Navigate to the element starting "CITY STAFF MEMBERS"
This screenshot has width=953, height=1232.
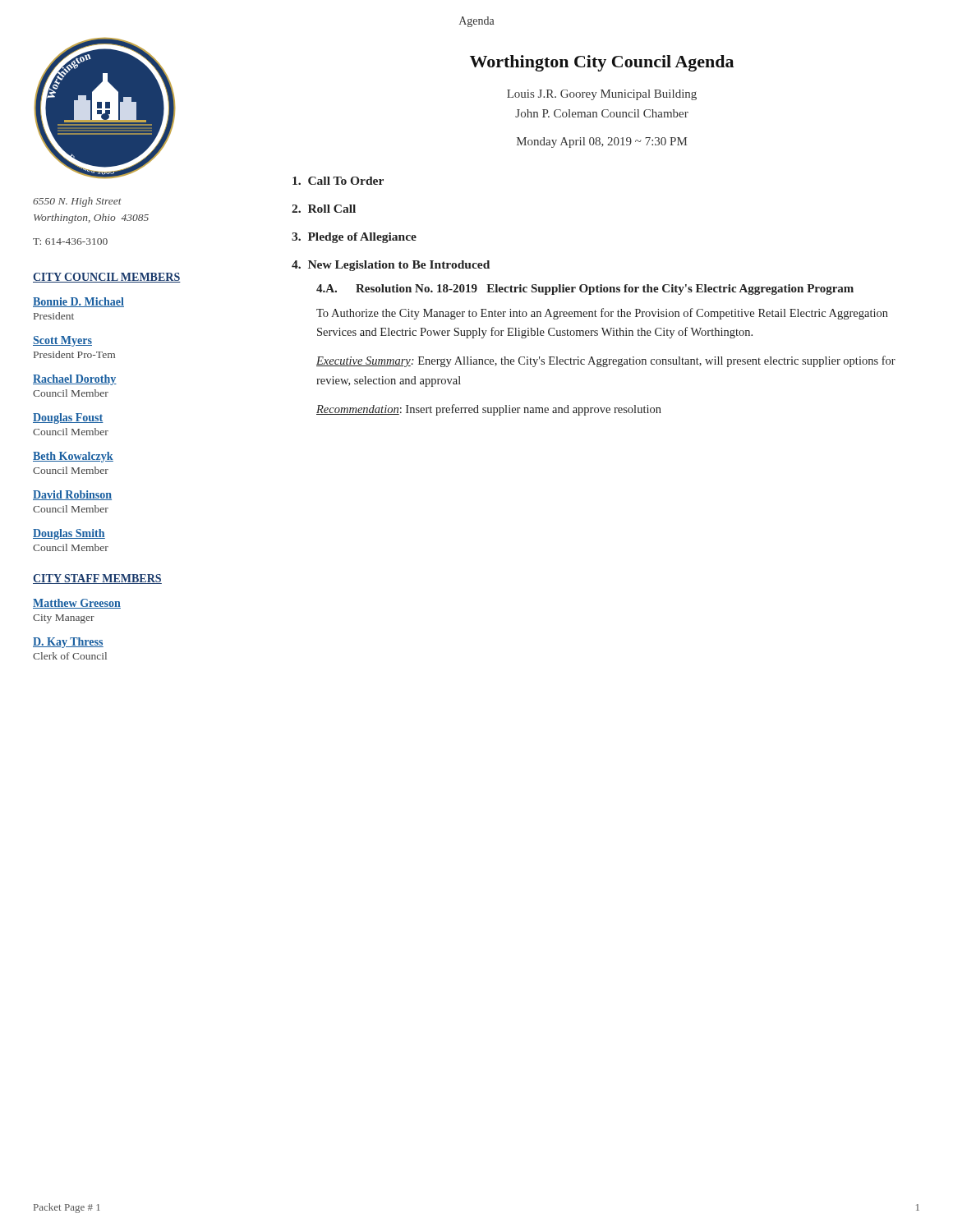pyautogui.click(x=97, y=578)
